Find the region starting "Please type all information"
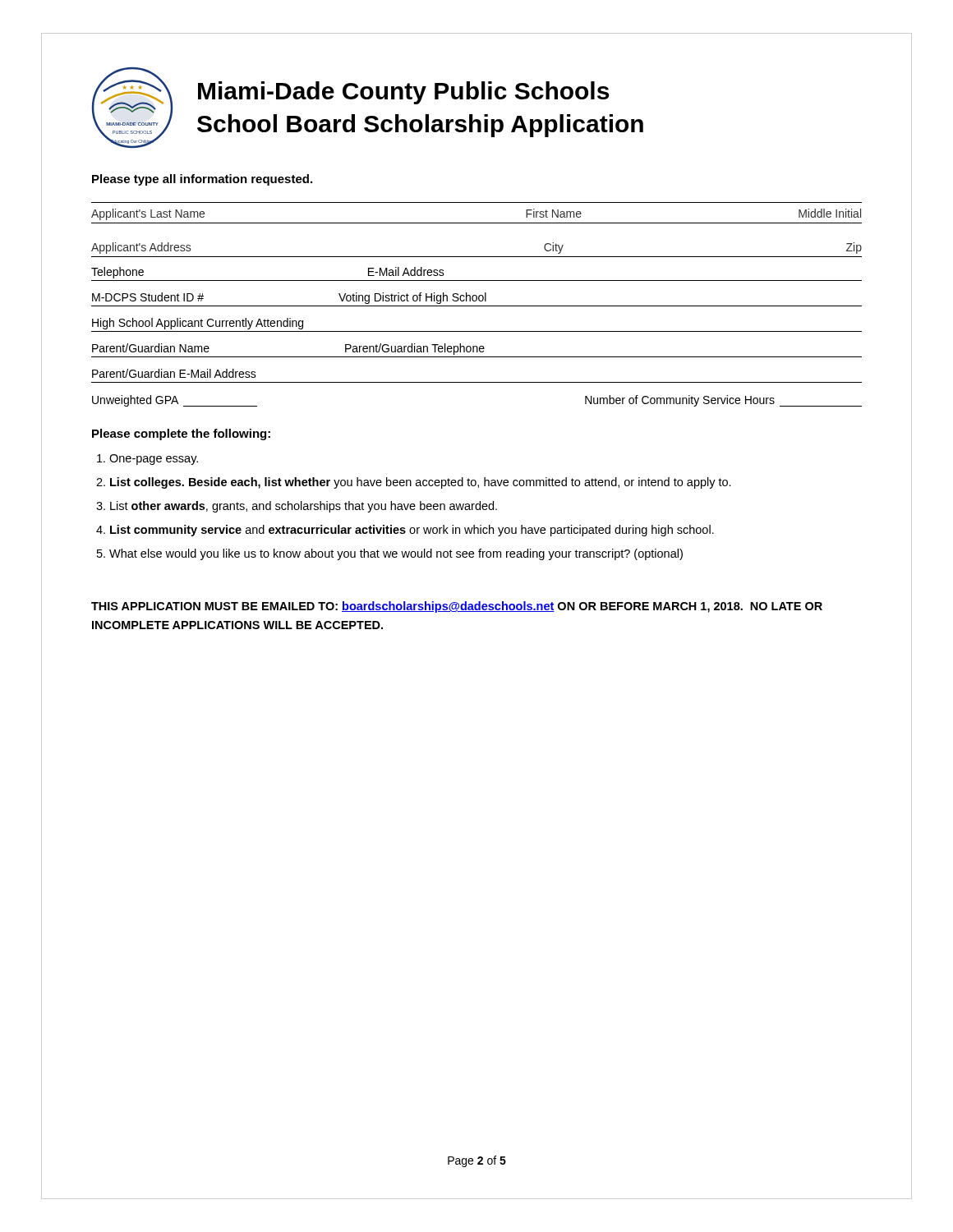 (x=202, y=179)
